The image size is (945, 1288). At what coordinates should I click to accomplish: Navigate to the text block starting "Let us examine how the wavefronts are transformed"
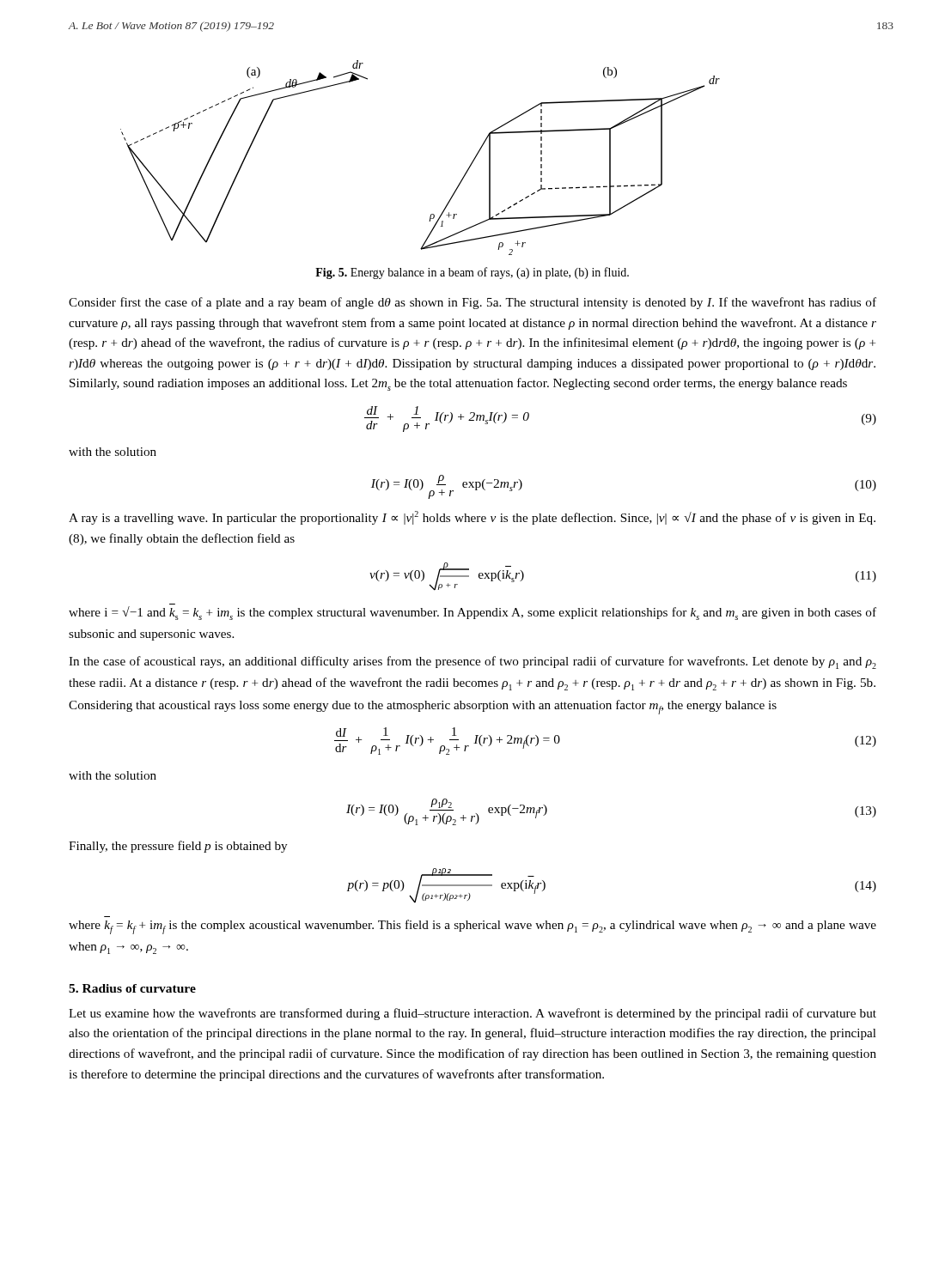tap(472, 1043)
